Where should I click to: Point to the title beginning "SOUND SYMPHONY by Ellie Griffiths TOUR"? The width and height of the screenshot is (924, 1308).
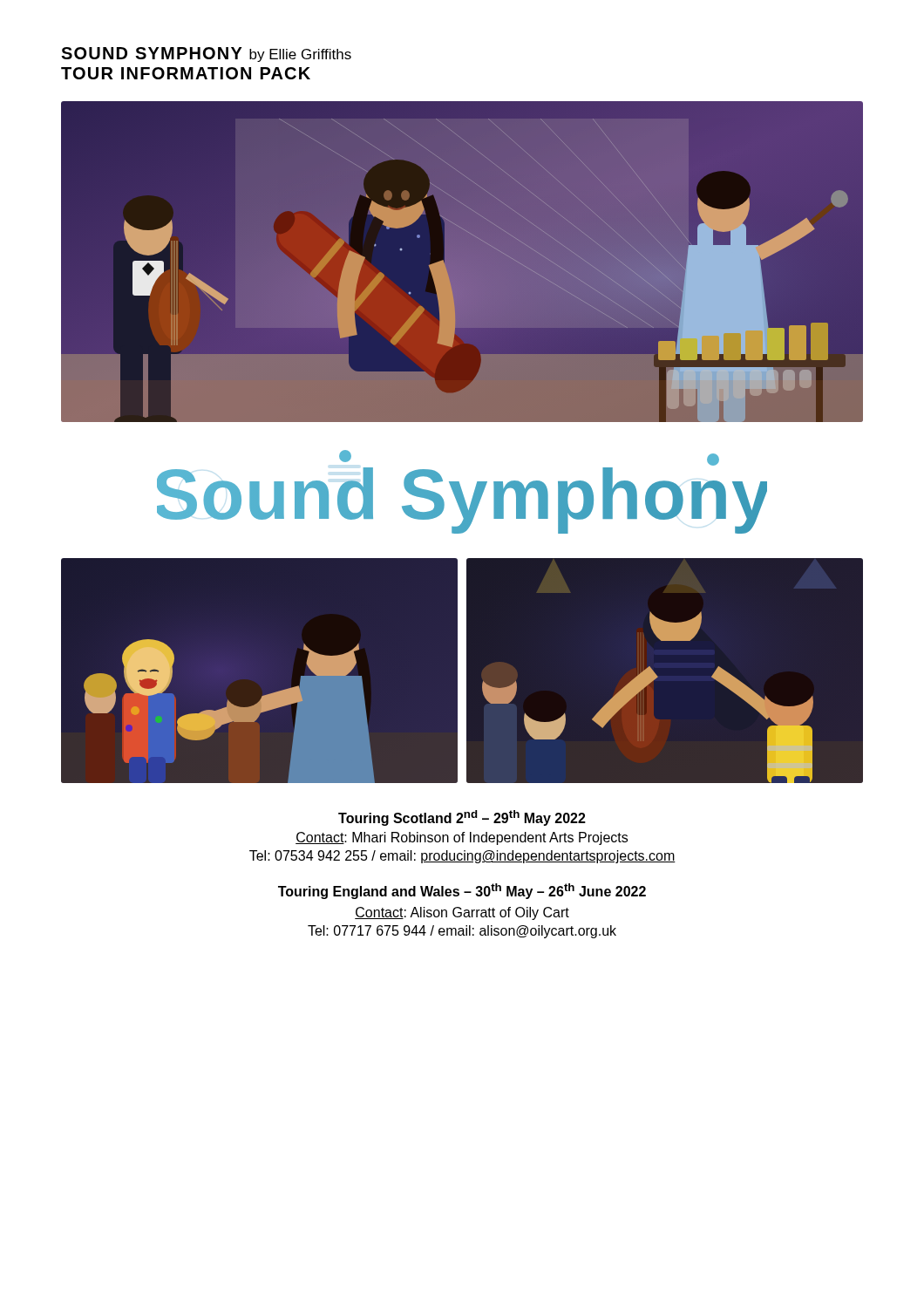tap(206, 54)
